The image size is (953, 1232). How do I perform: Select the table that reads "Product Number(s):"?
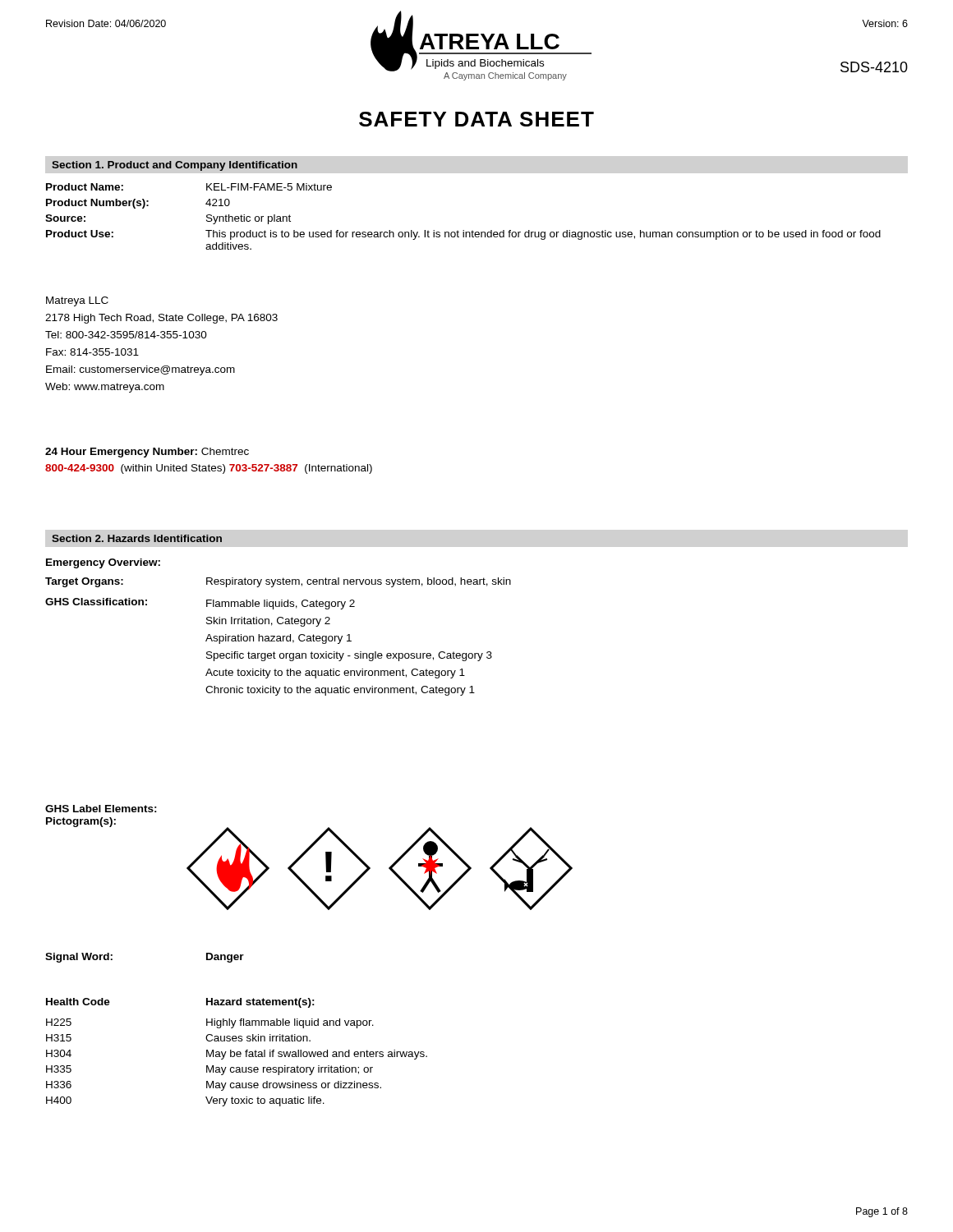click(x=476, y=216)
